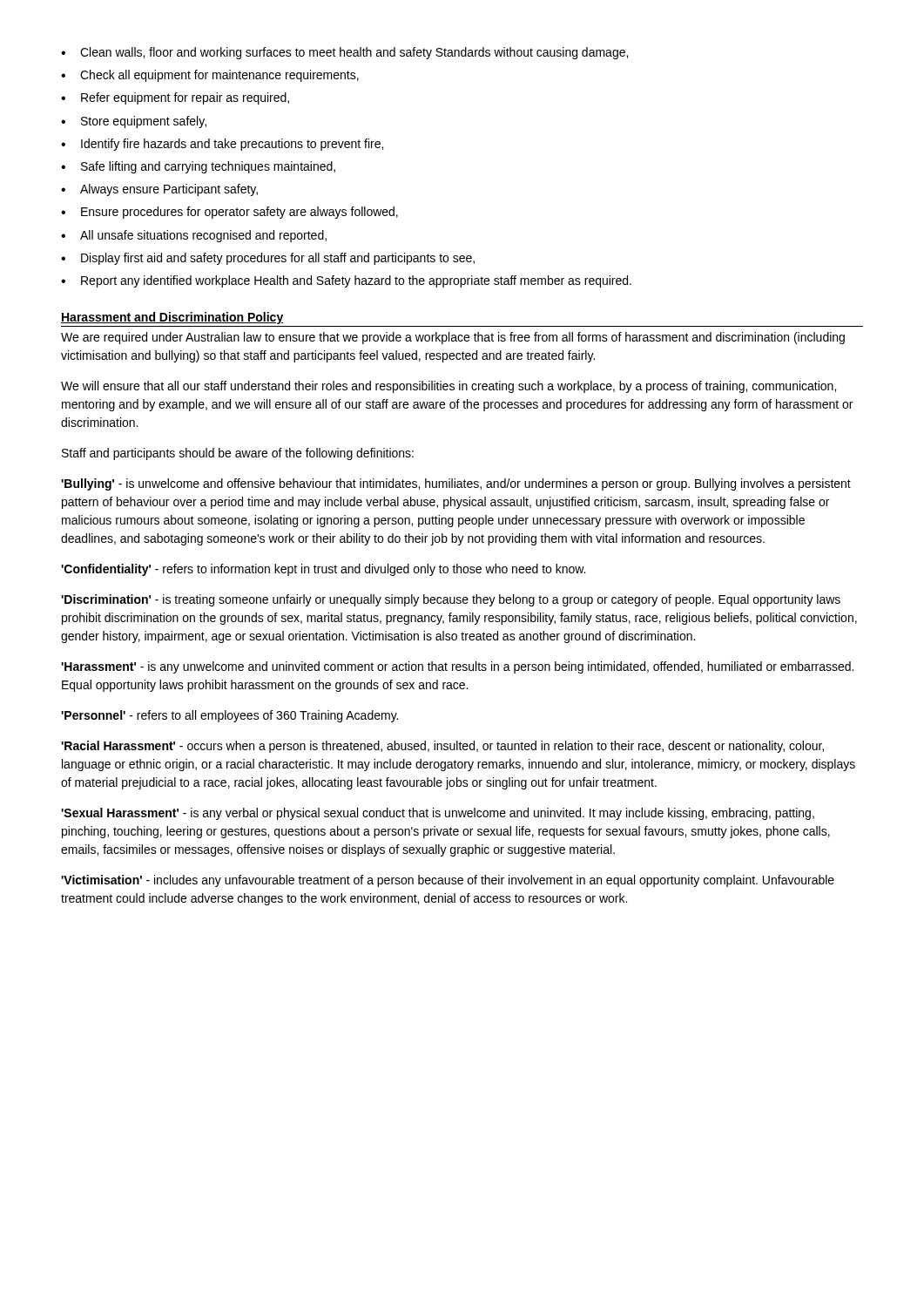Point to the block beginning "'Racial Harassment' - occurs when"

pyautogui.click(x=458, y=764)
